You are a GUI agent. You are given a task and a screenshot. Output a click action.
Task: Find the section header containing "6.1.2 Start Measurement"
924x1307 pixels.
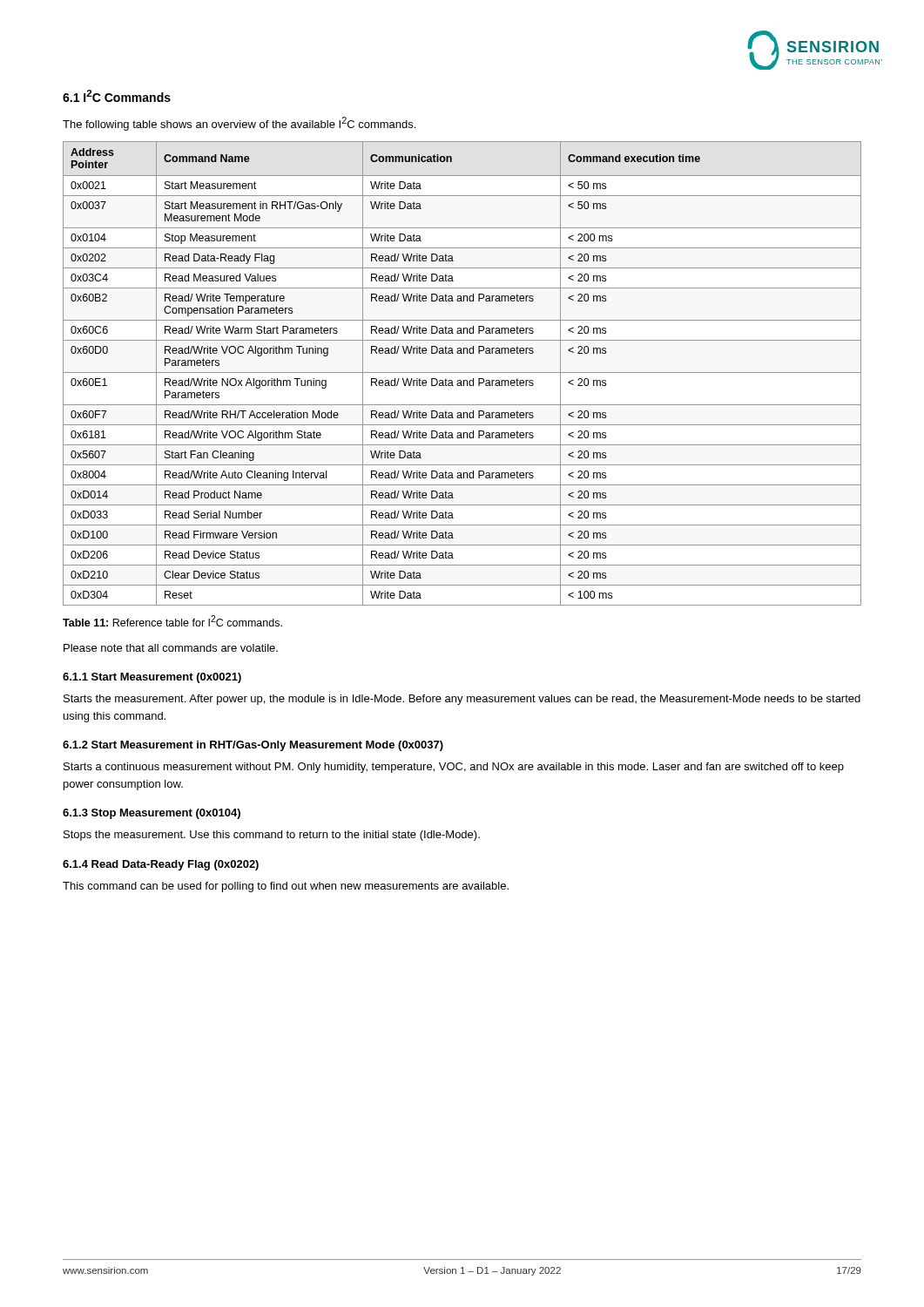tap(253, 745)
